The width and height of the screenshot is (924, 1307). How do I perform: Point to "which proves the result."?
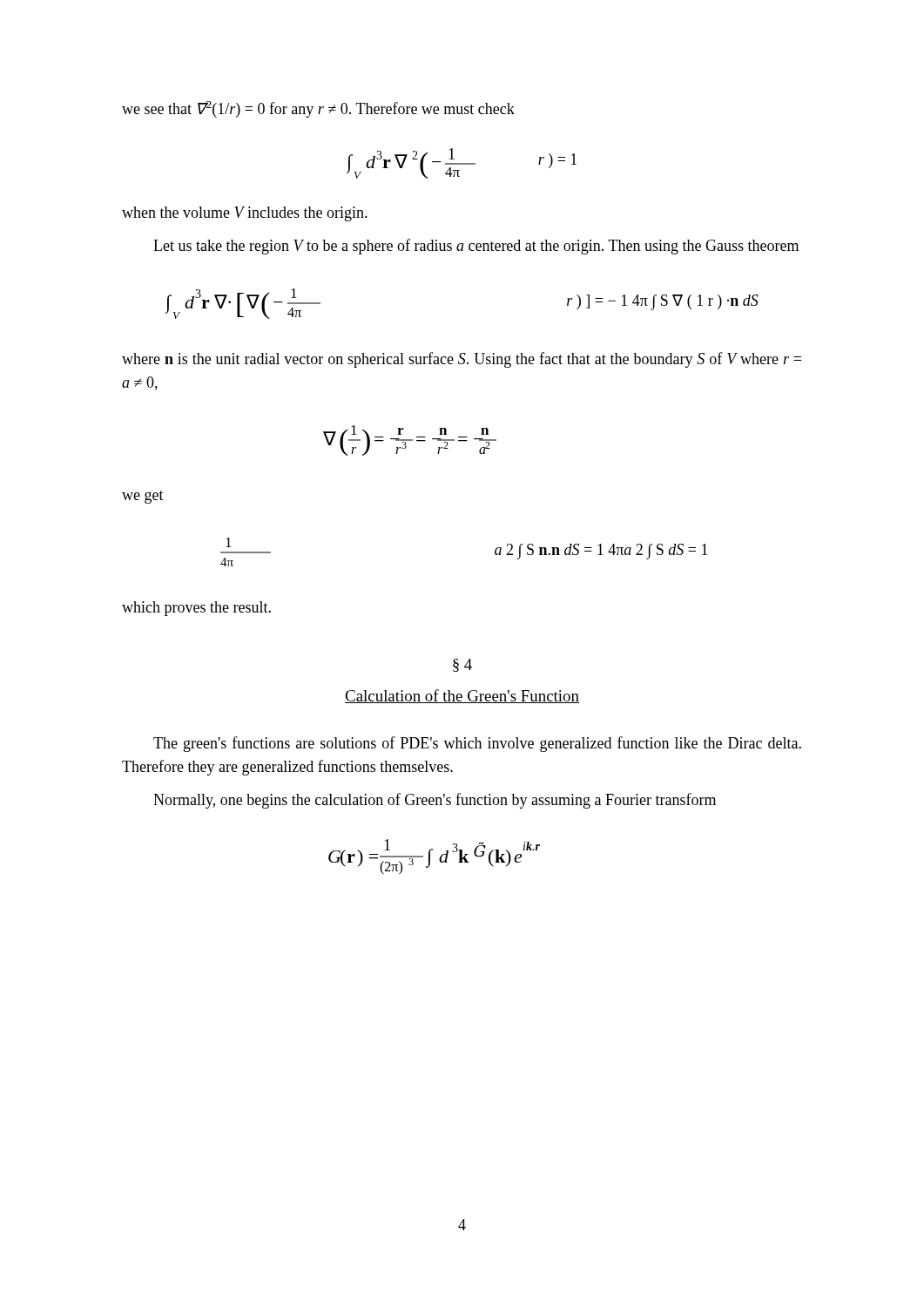tap(196, 609)
